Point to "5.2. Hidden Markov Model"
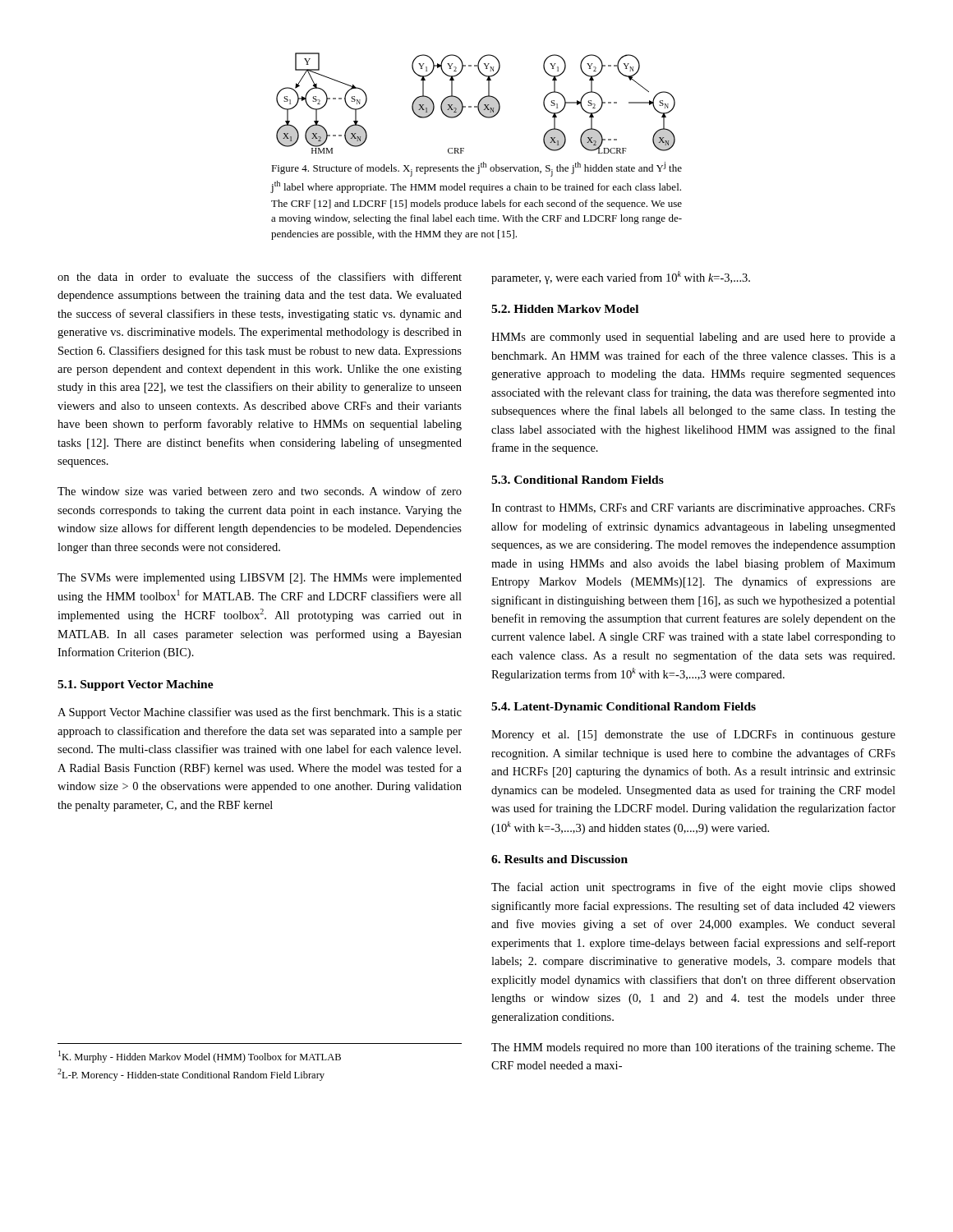This screenshot has width=953, height=1232. (x=565, y=308)
